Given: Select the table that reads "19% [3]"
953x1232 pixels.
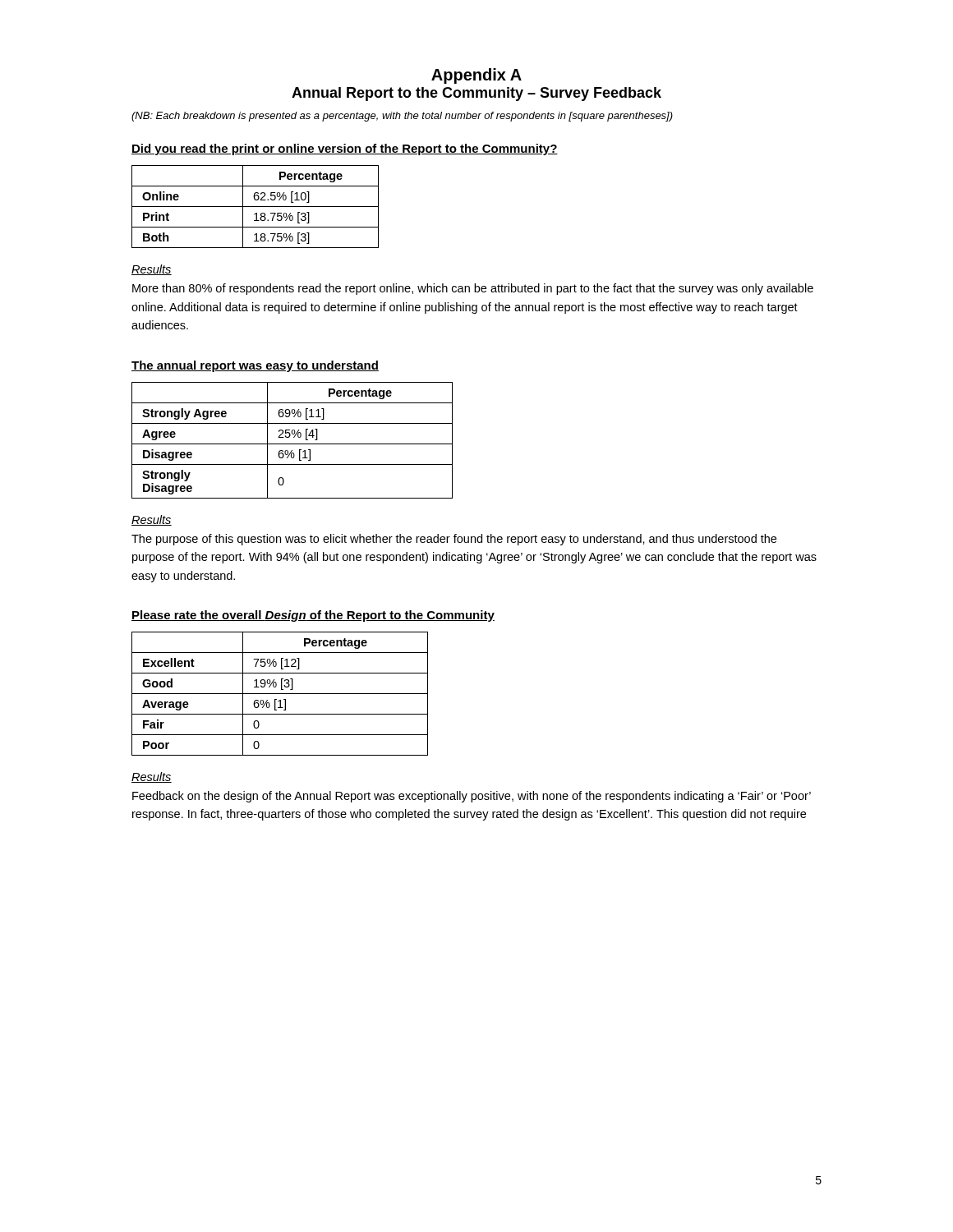Looking at the screenshot, I should (x=476, y=694).
